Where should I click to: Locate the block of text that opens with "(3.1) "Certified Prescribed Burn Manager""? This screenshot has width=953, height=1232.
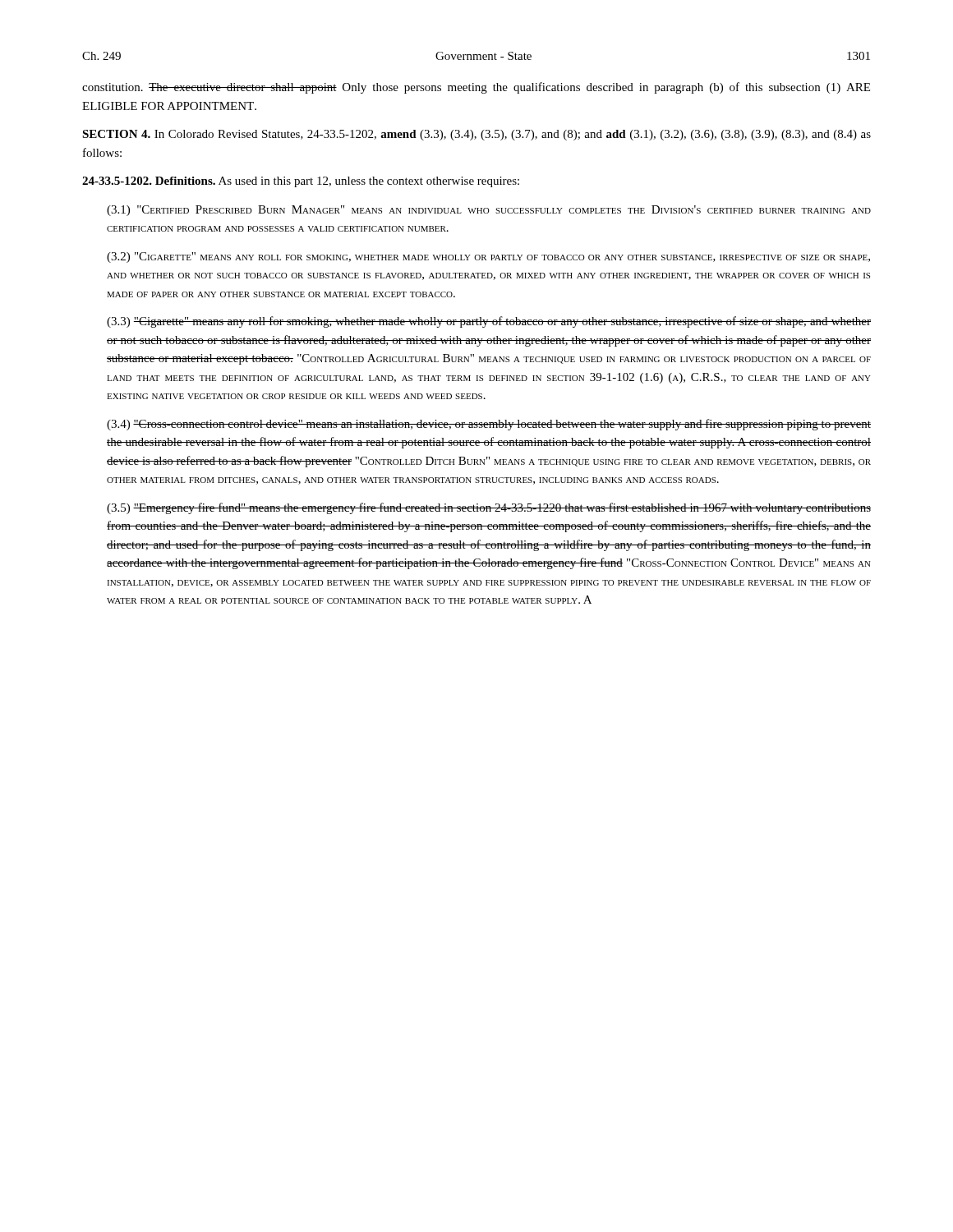pos(489,218)
